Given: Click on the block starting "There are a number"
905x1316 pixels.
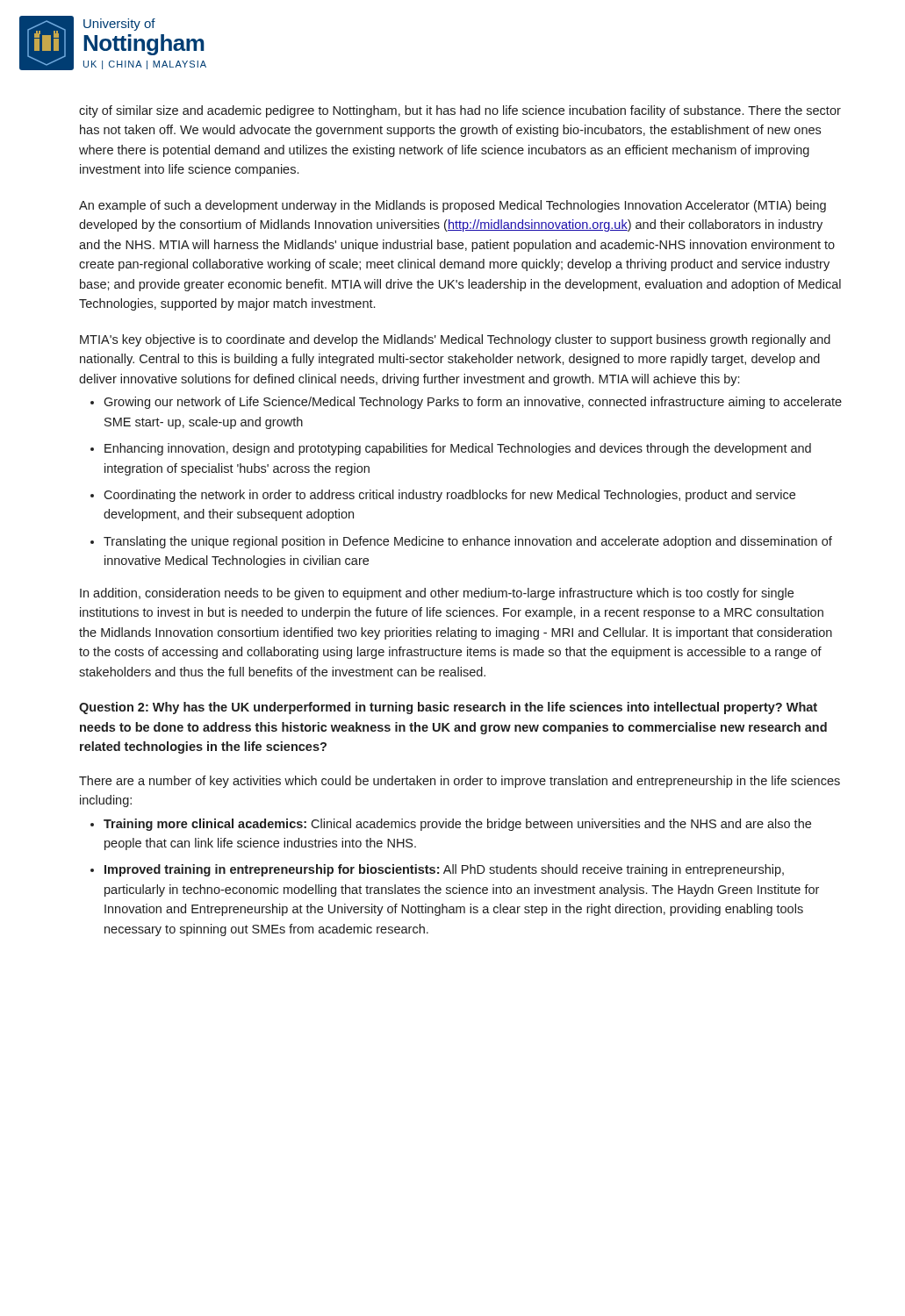Looking at the screenshot, I should click(460, 790).
